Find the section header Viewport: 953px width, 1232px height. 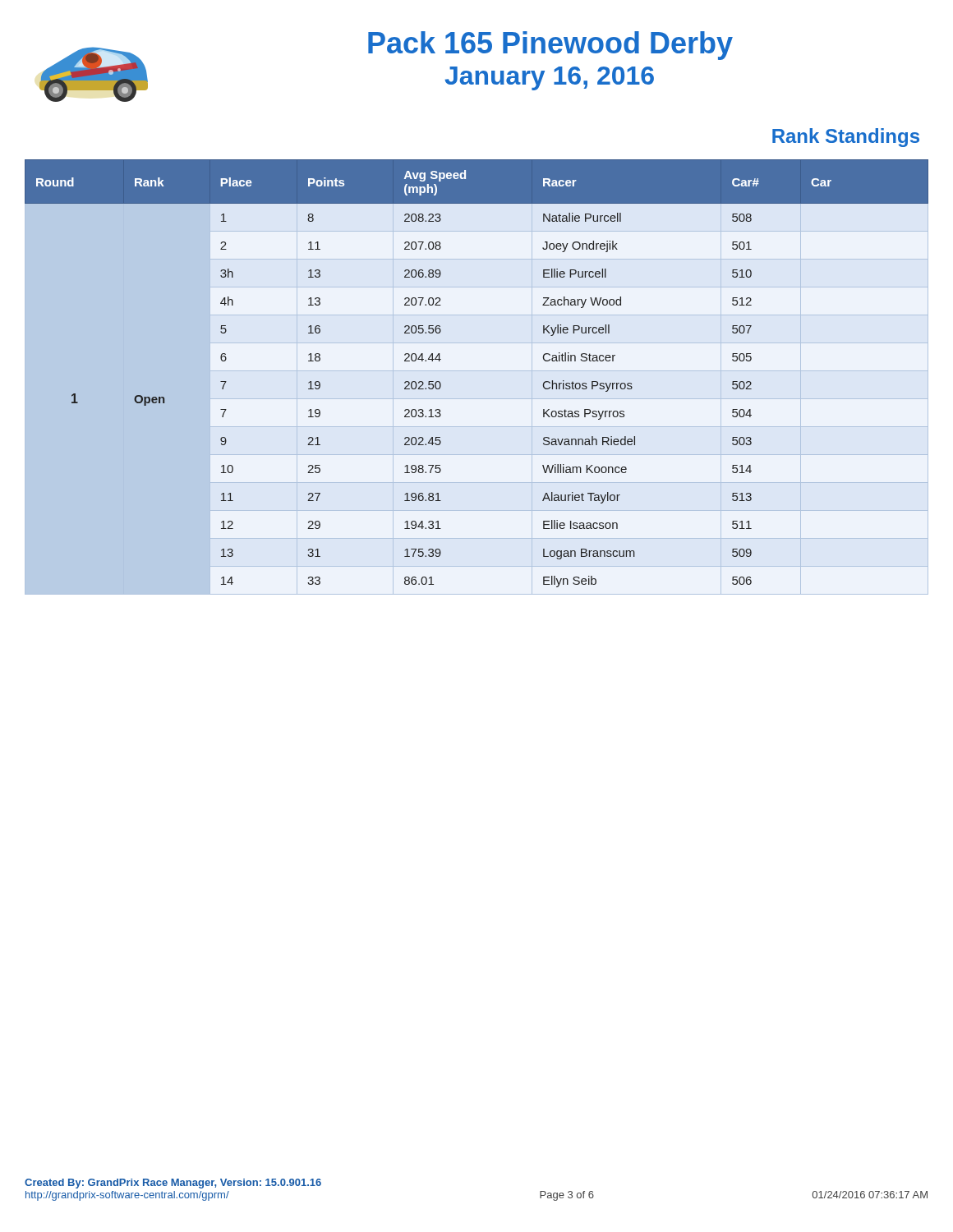[x=846, y=136]
